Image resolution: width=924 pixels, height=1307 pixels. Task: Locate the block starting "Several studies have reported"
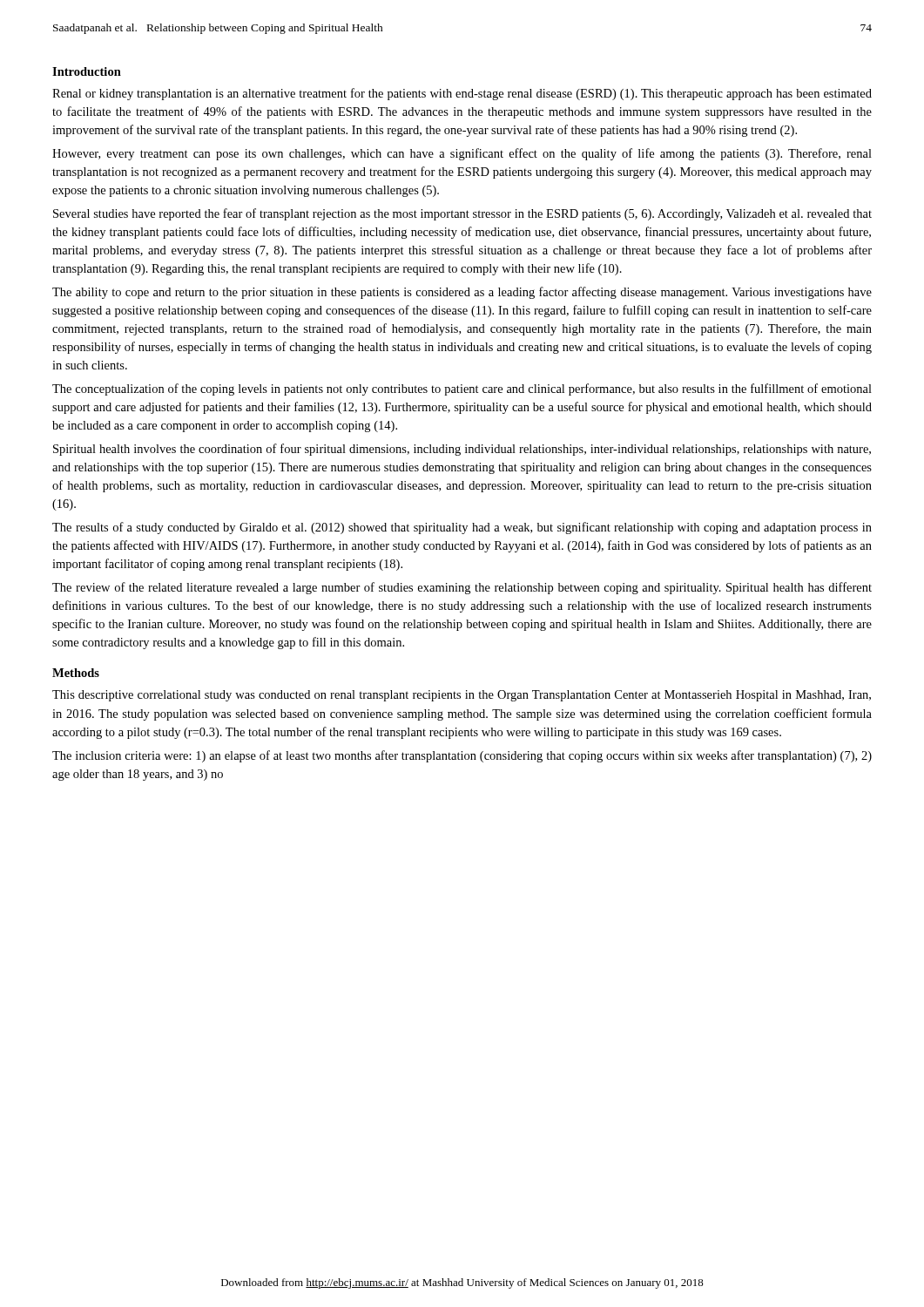pos(462,241)
